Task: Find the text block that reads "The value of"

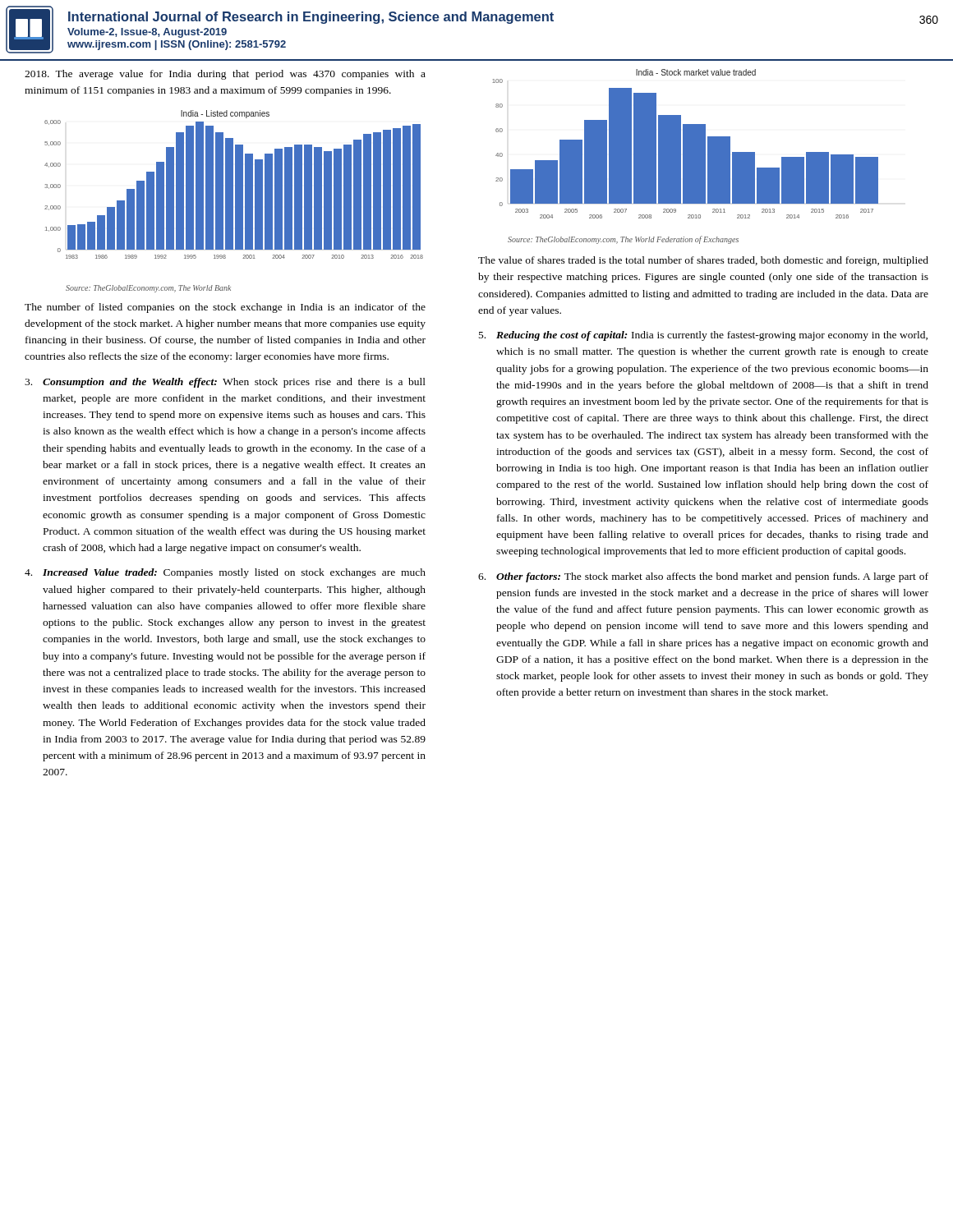Action: pos(703,285)
